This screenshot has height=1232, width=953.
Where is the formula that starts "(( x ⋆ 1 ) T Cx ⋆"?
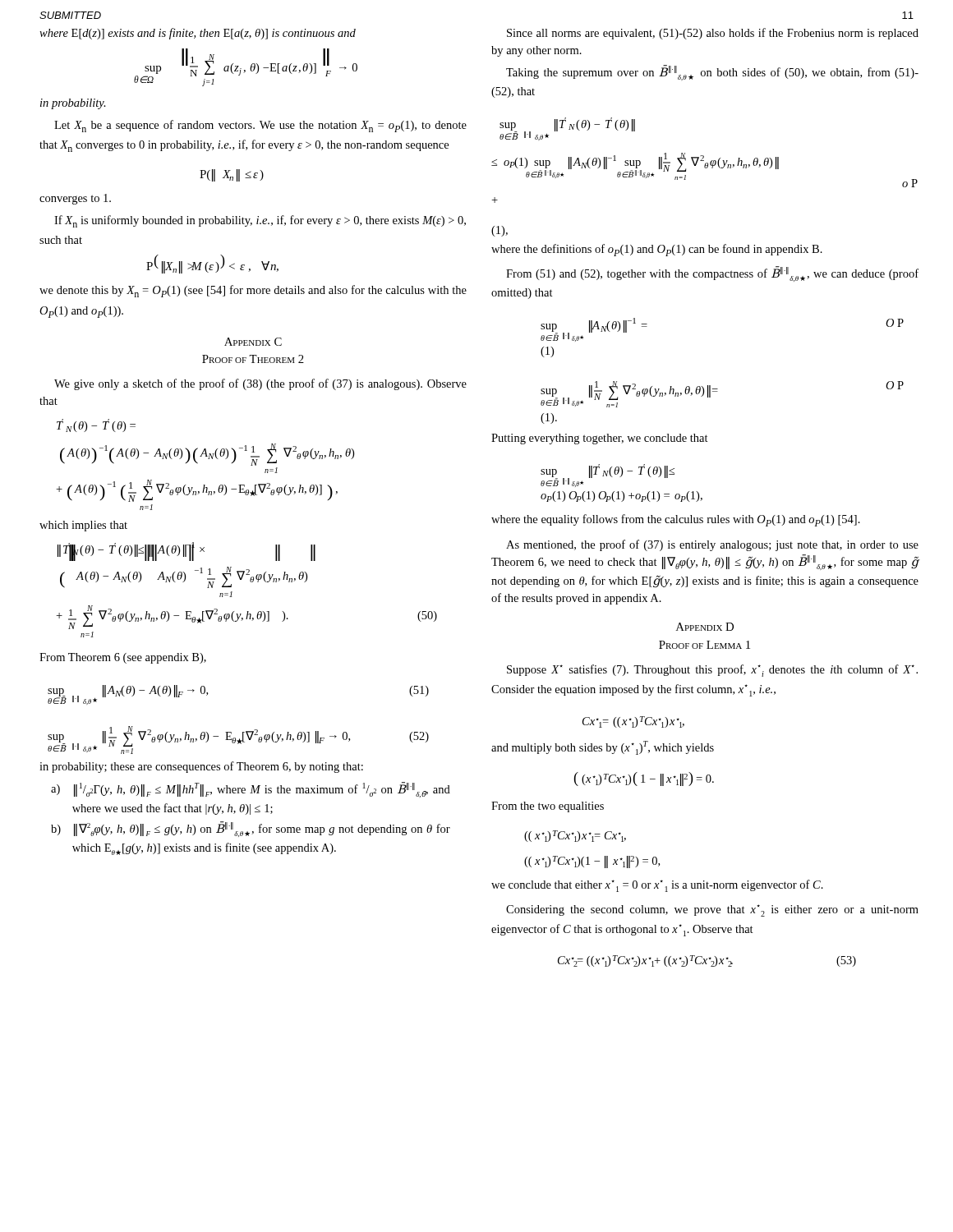(575, 836)
